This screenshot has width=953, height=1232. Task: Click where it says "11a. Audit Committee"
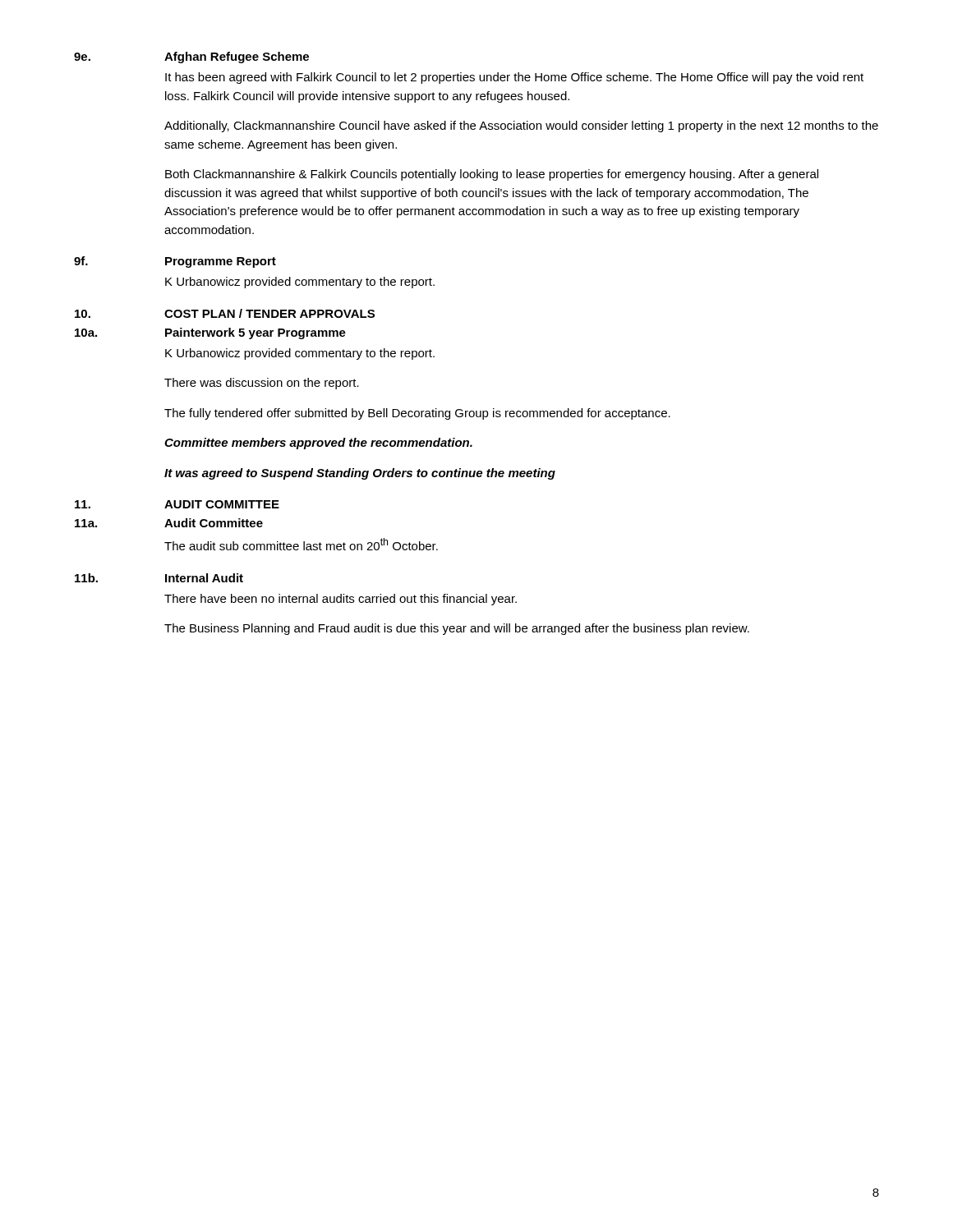pyautogui.click(x=168, y=523)
